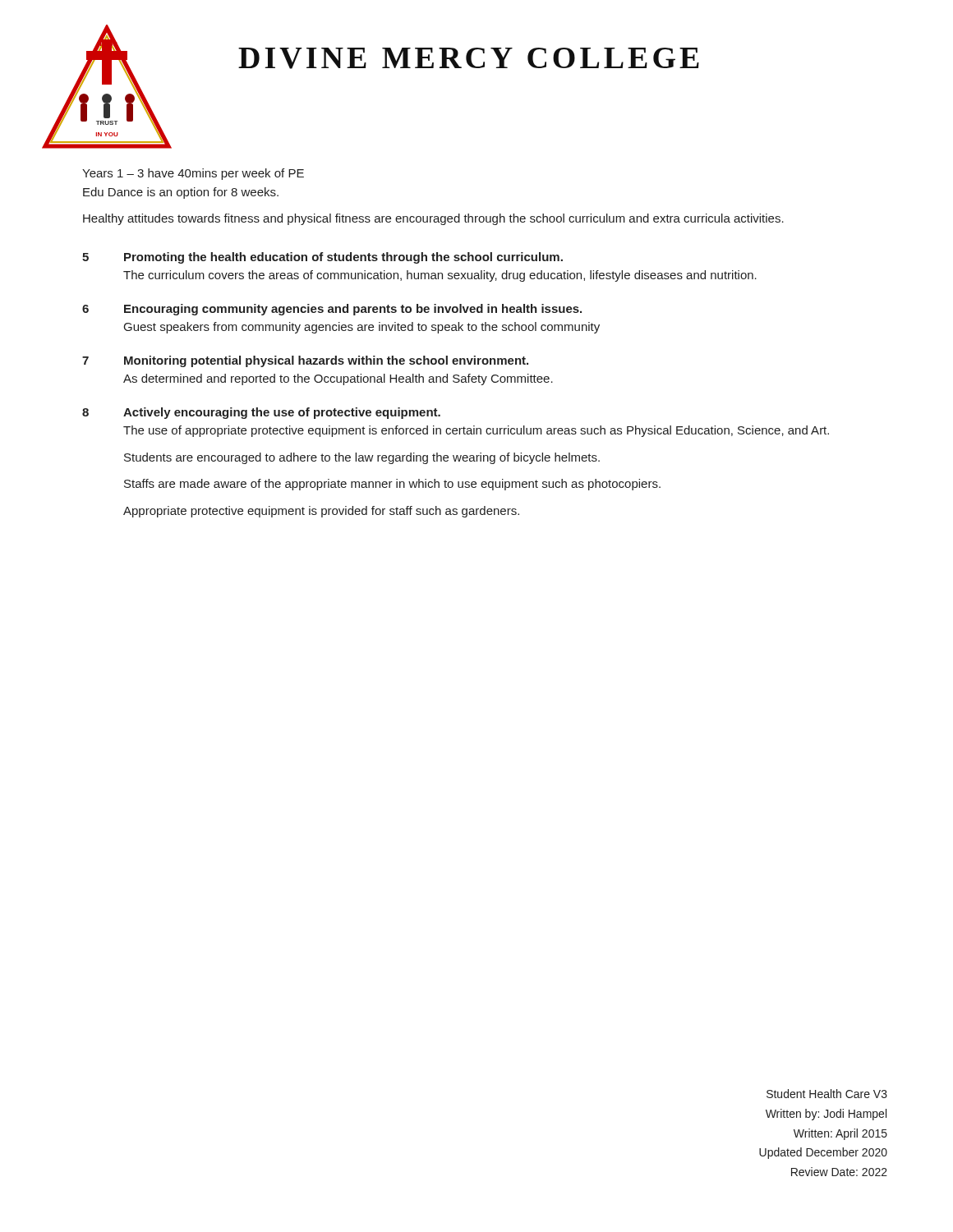Locate the block of text that opens with "8 Actively encouraging the use of protective equipment."
This screenshot has height=1232, width=953.
(485, 461)
